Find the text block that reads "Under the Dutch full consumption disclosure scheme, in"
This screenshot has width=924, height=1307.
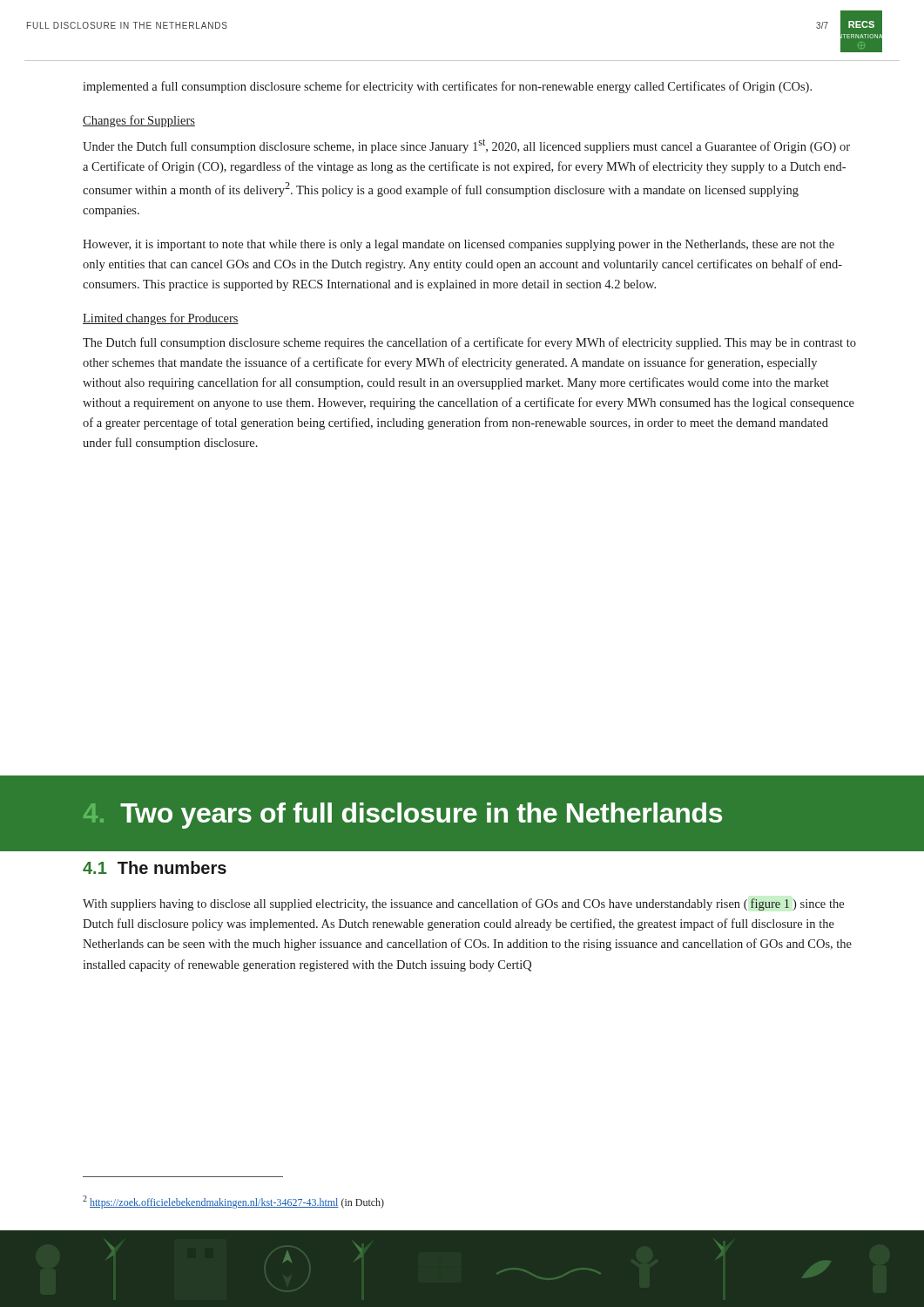click(466, 176)
